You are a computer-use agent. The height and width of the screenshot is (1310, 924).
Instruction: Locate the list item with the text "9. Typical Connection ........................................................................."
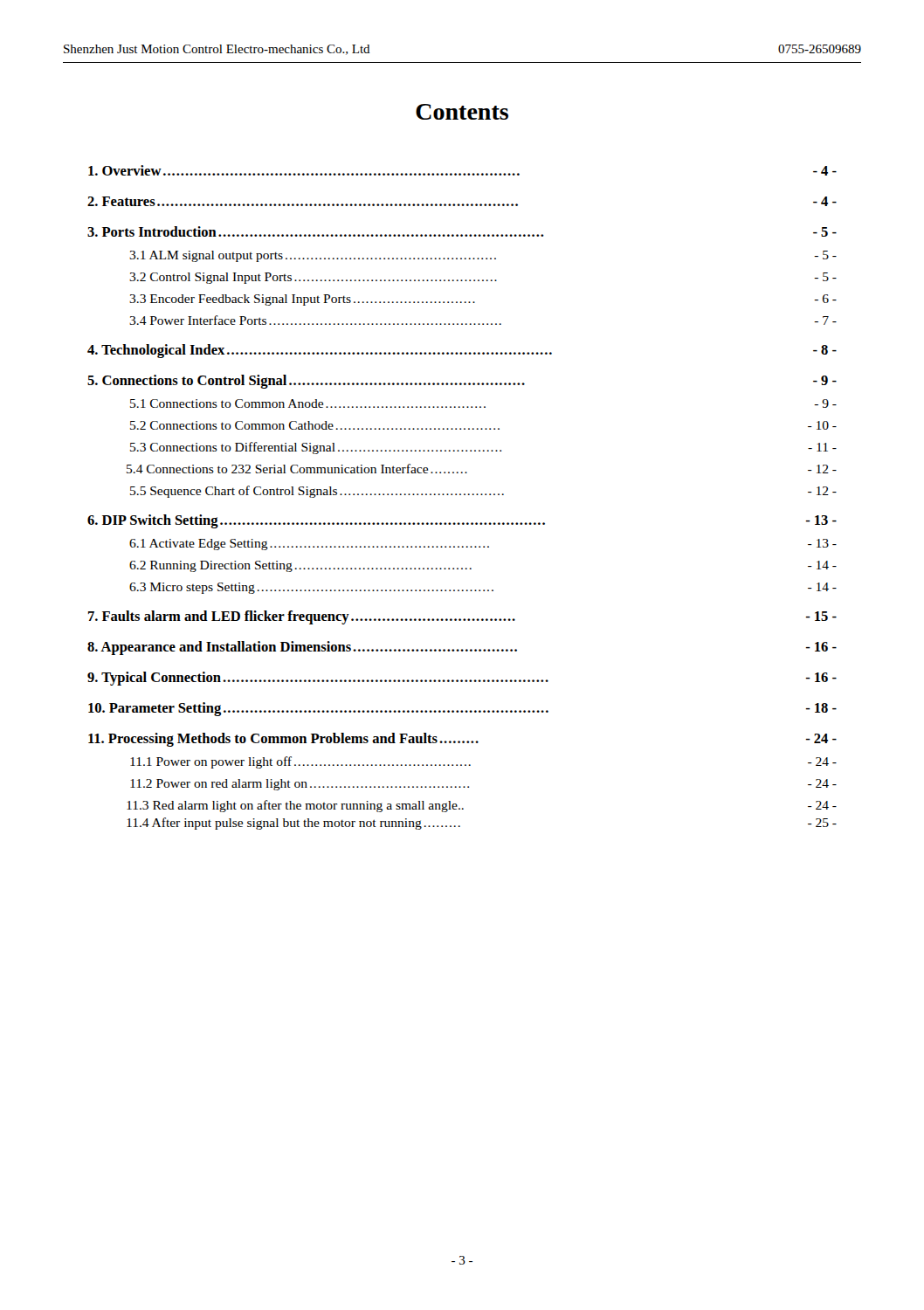(x=462, y=678)
